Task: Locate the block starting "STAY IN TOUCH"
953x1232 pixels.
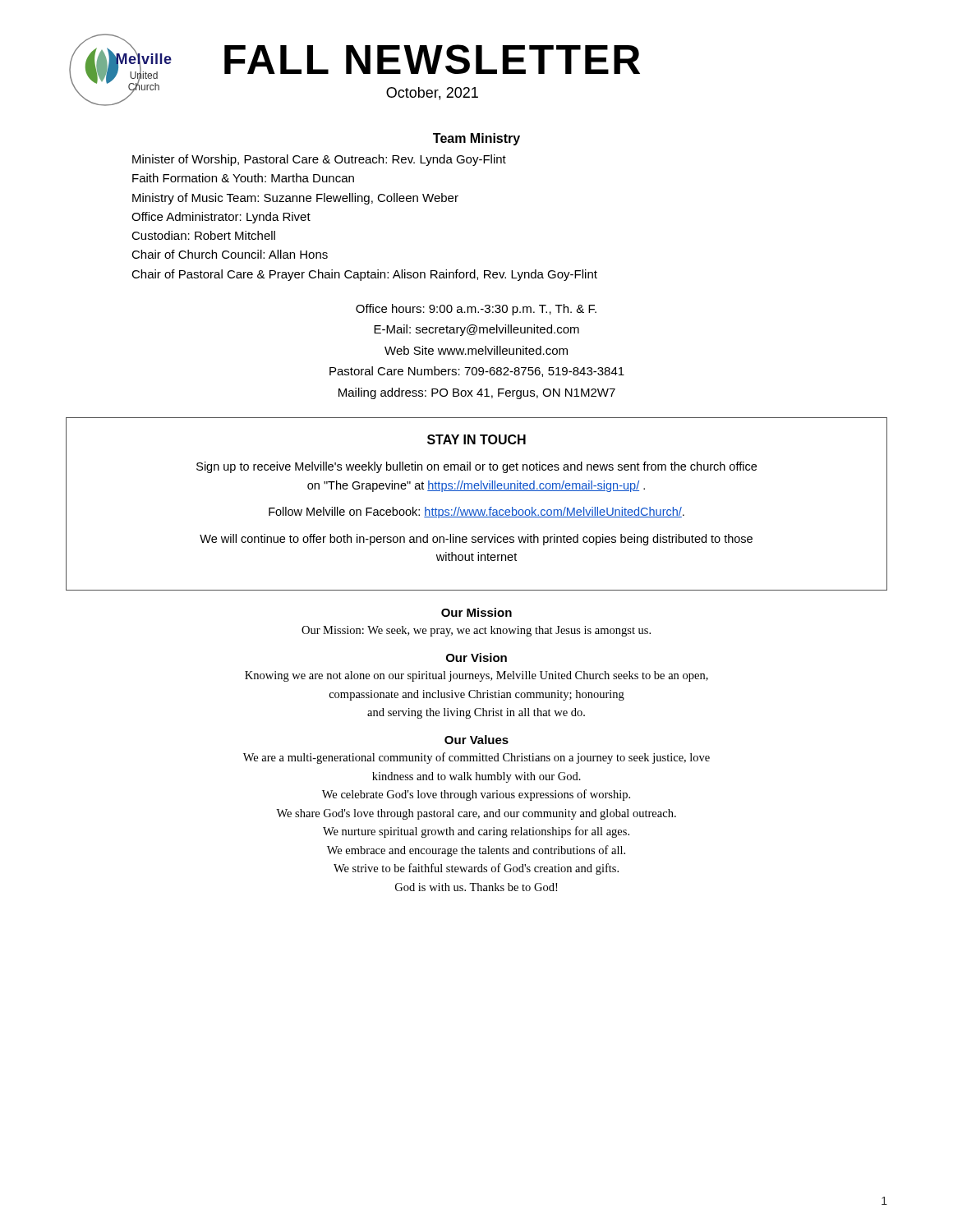Action: [x=476, y=440]
